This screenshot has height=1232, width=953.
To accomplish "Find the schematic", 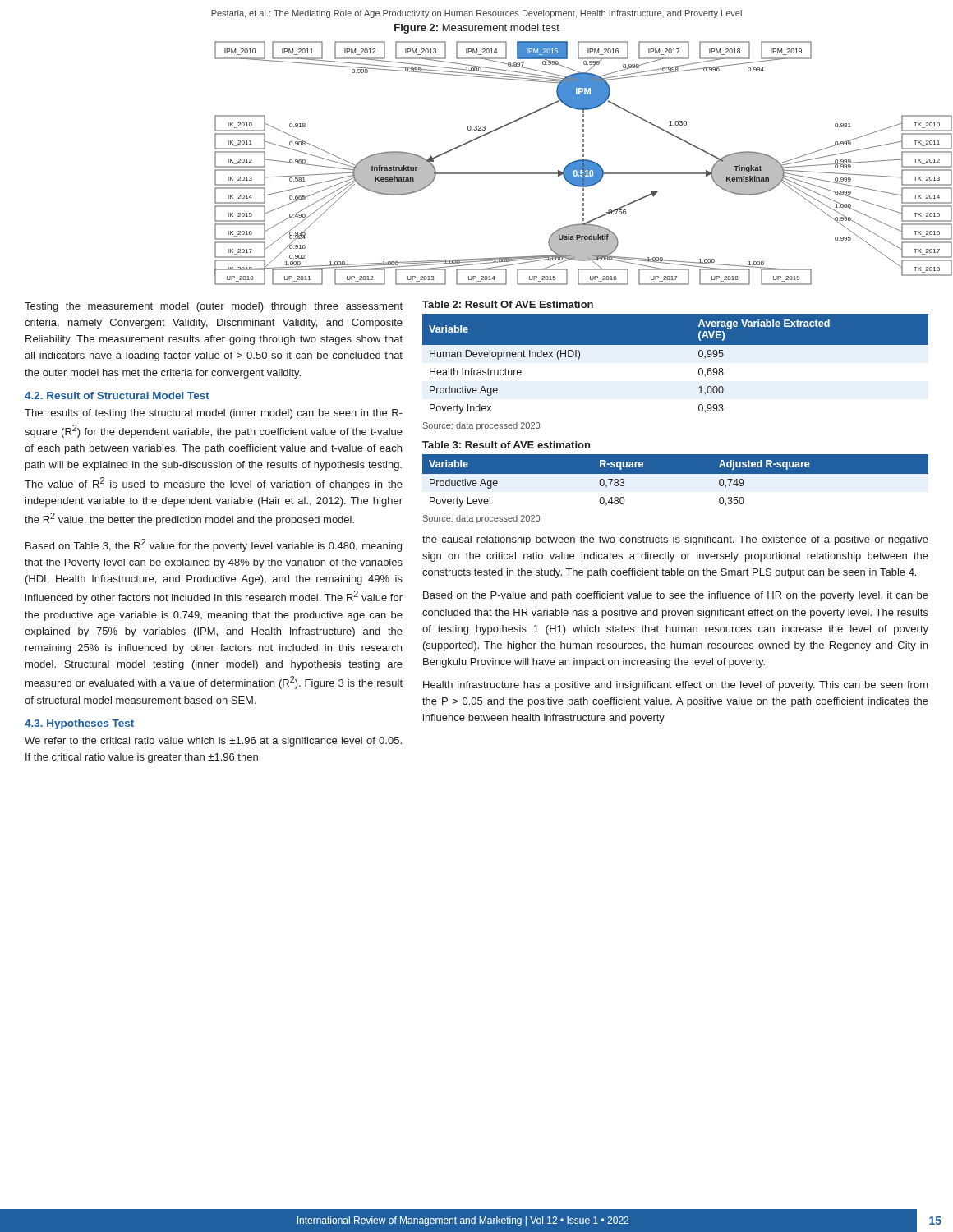I will click(583, 163).
